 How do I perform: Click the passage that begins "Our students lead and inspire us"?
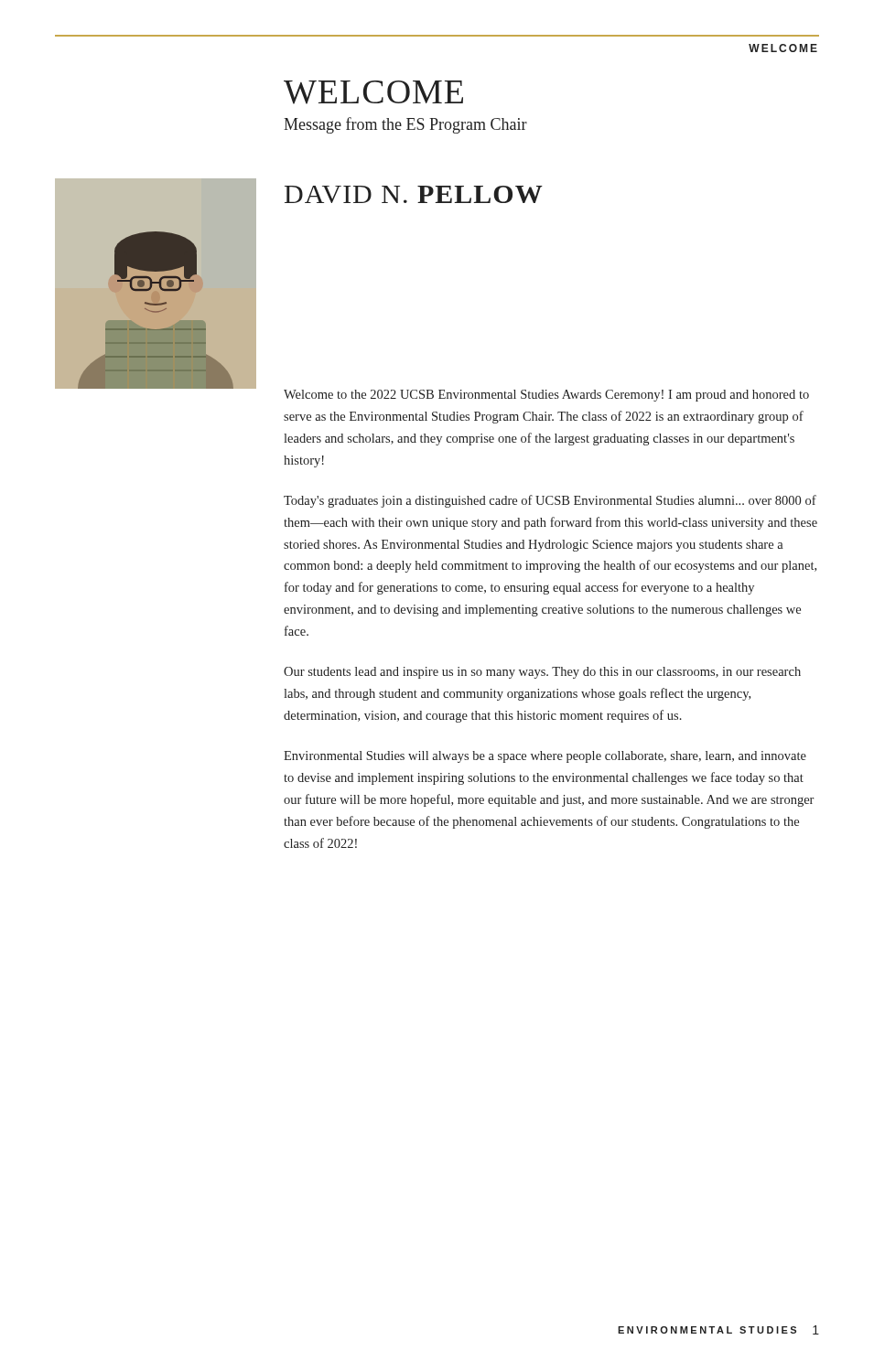click(x=542, y=693)
